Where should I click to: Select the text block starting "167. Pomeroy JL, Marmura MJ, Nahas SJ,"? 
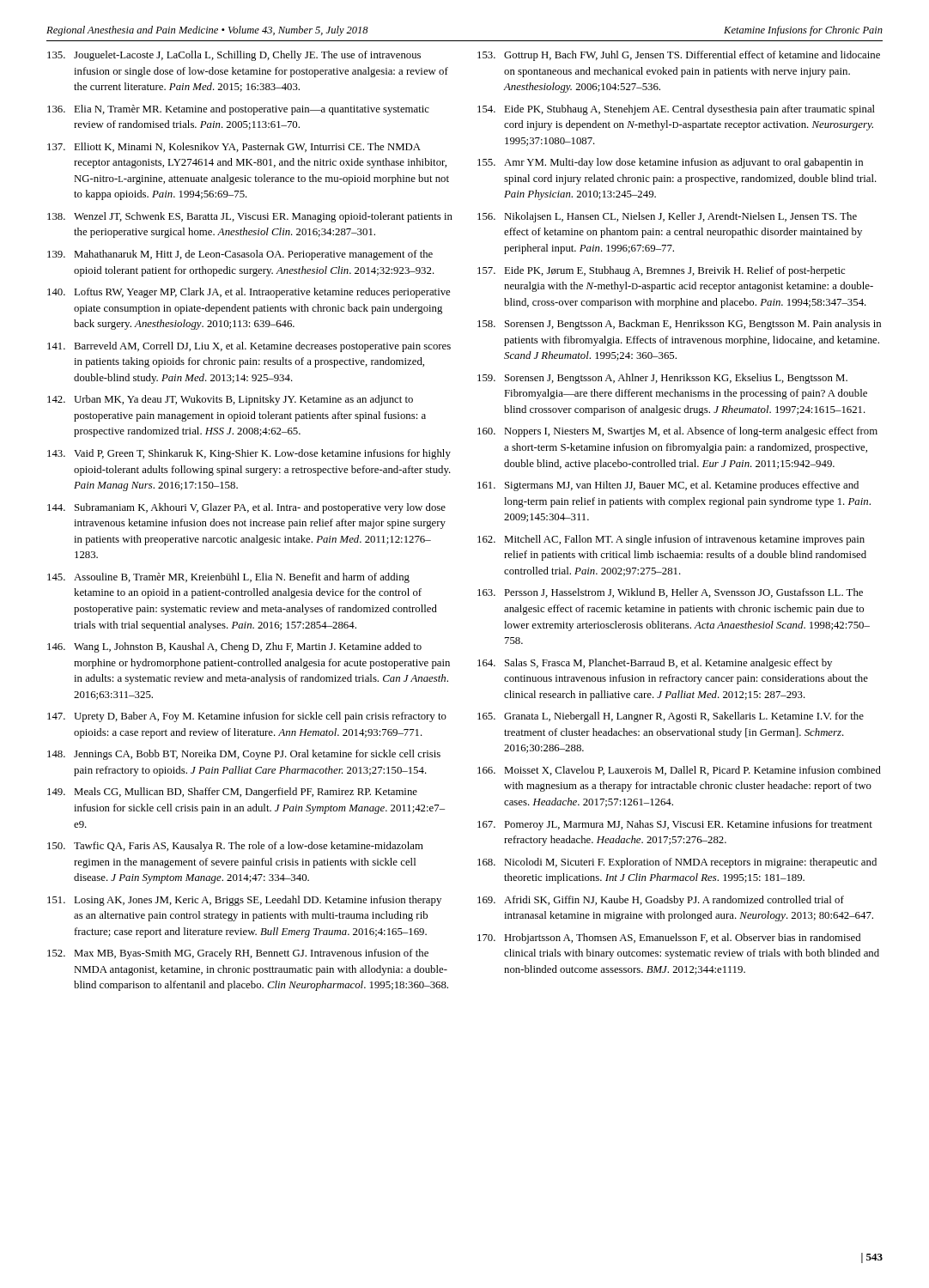coord(680,832)
